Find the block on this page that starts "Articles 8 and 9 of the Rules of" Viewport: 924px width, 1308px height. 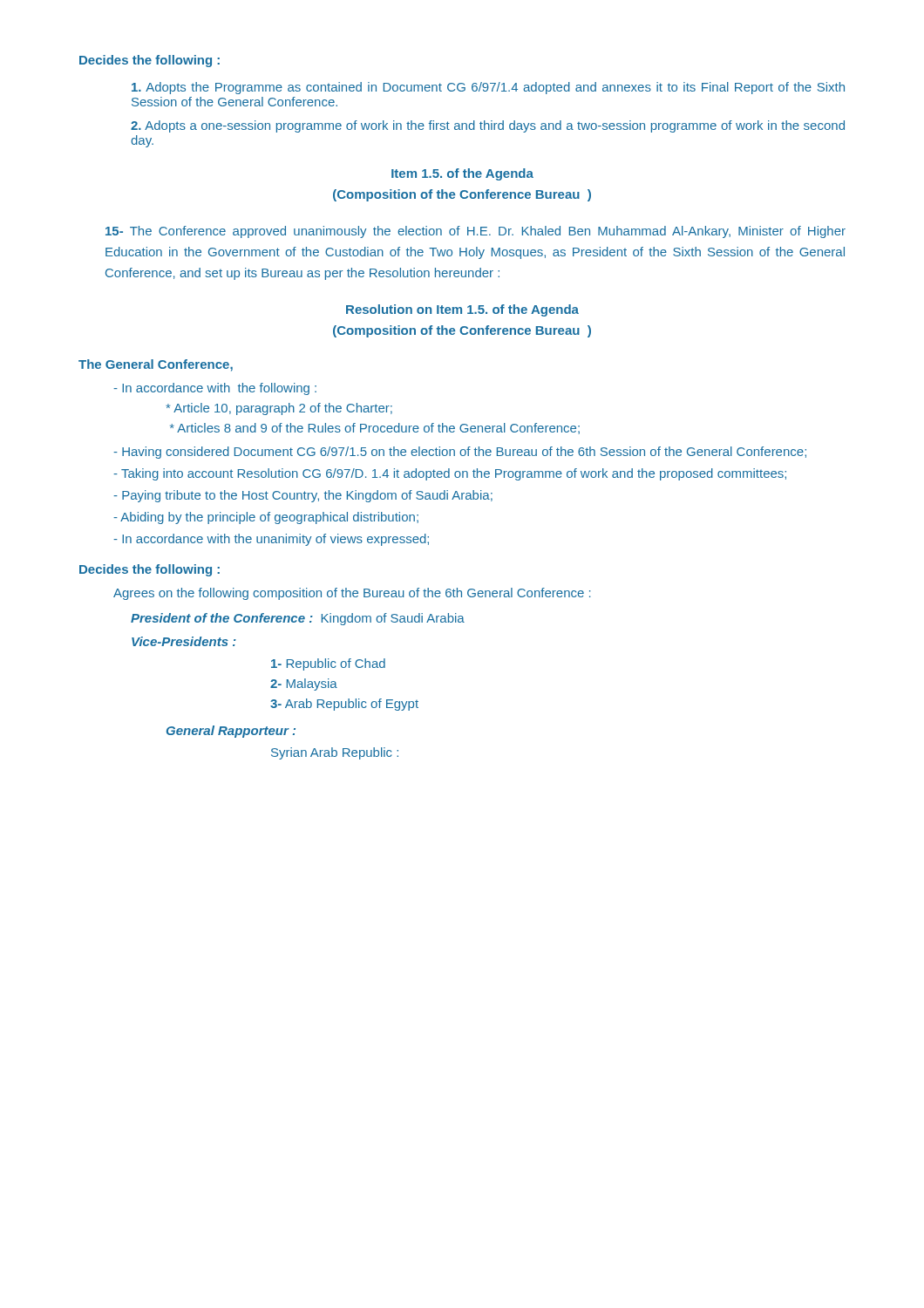click(x=373, y=428)
